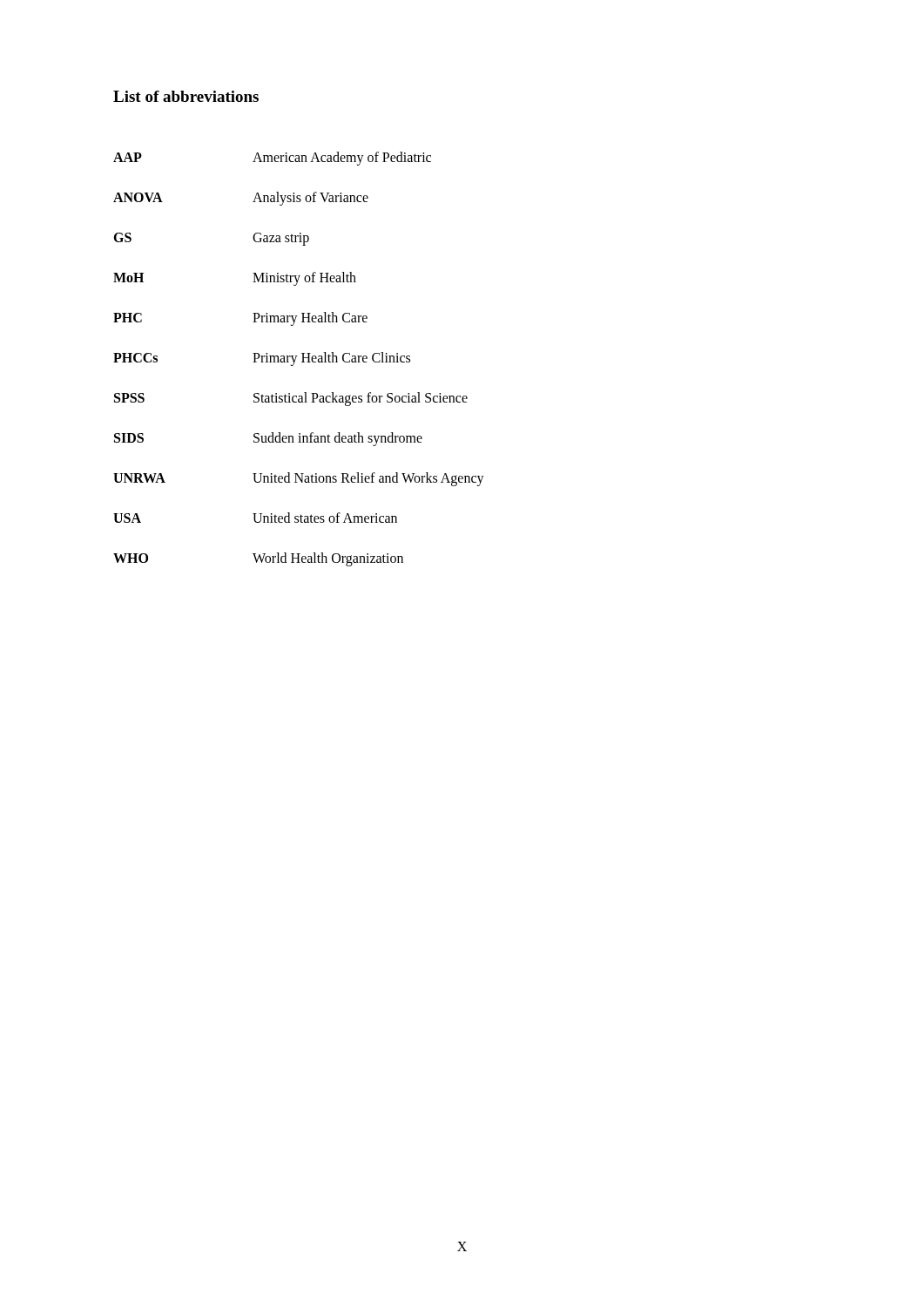
Task: Select the list item with the text "PHC Primary Health Care"
Action: coord(123,318)
